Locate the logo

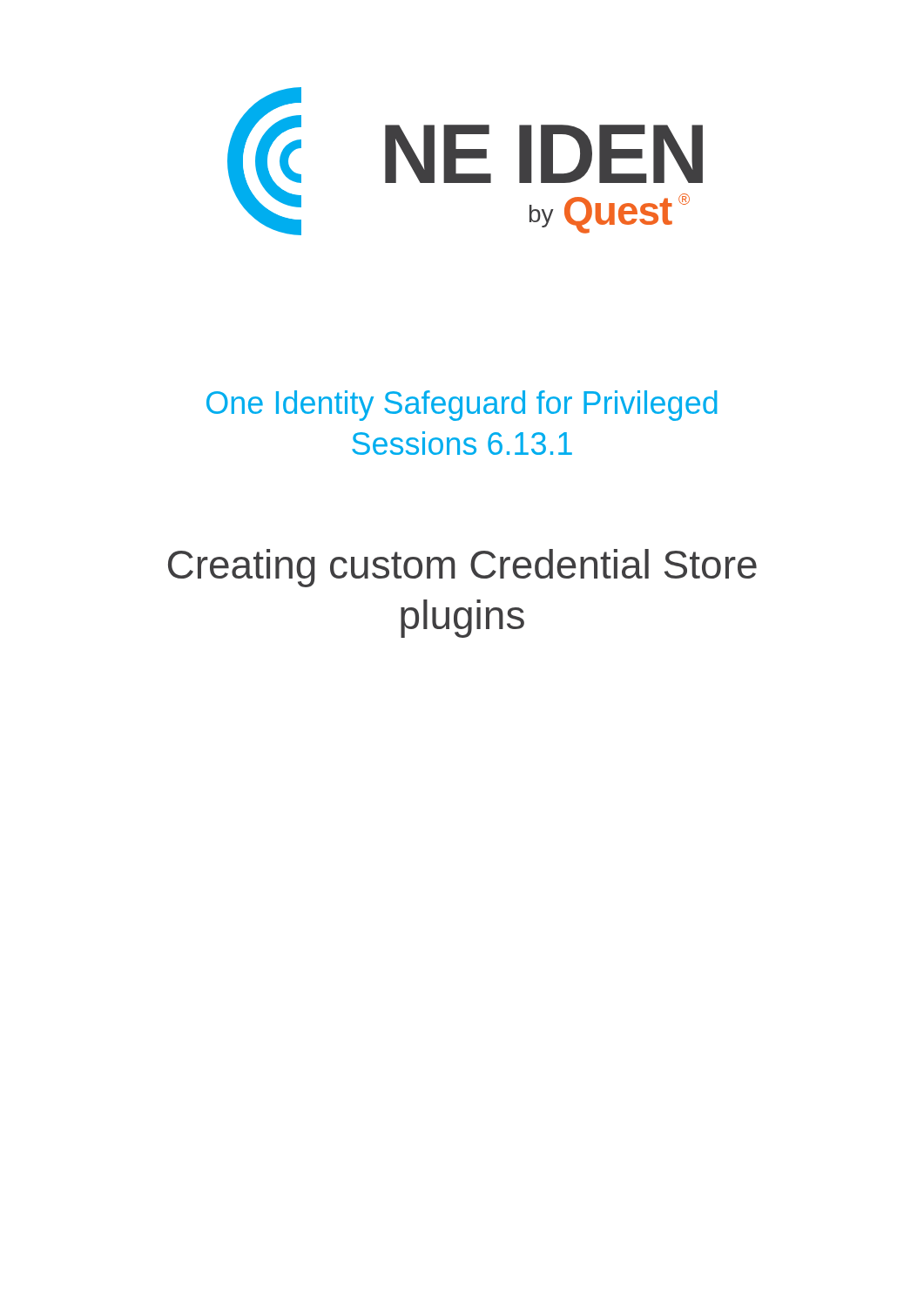tap(462, 161)
